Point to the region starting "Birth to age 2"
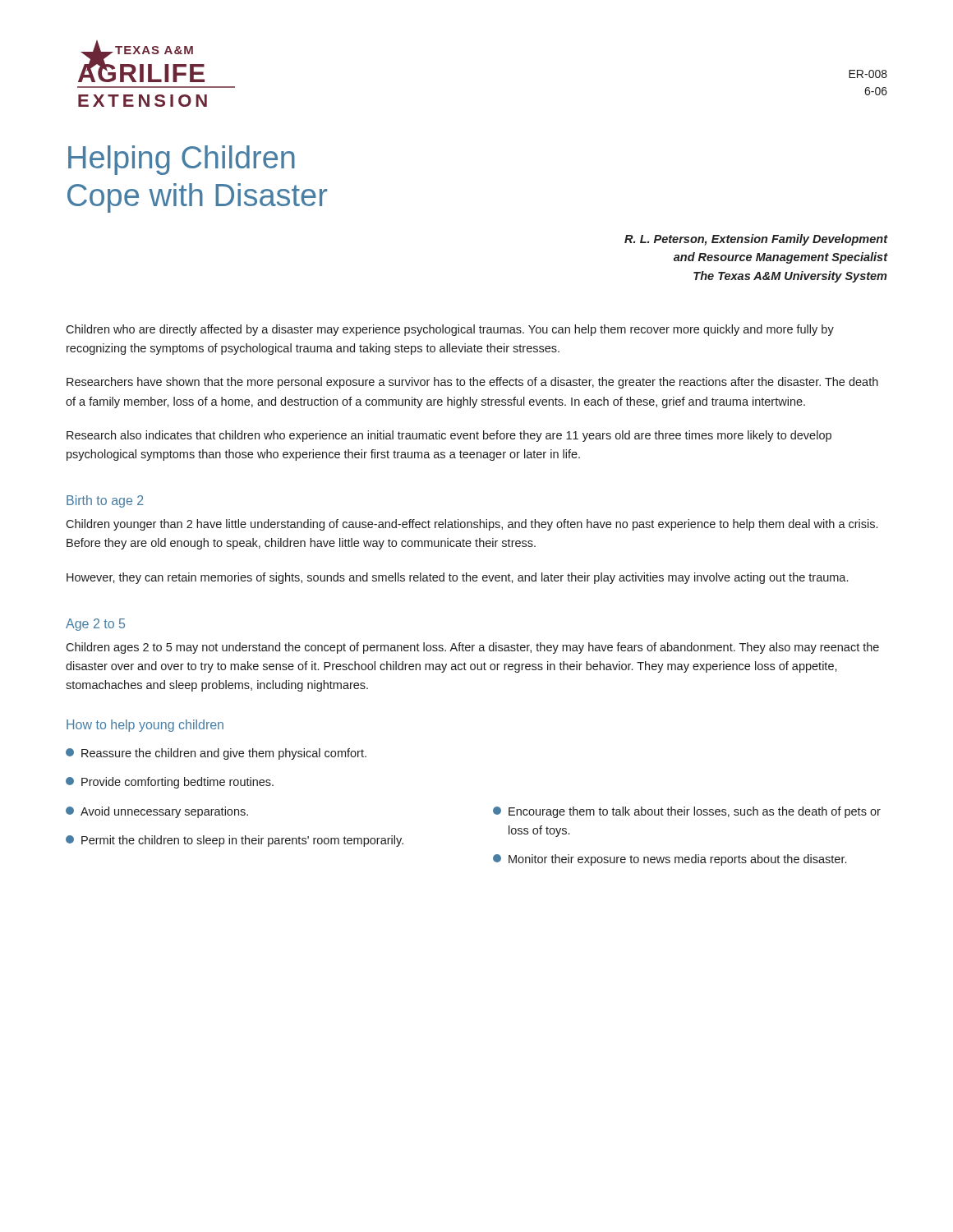953x1232 pixels. click(105, 501)
